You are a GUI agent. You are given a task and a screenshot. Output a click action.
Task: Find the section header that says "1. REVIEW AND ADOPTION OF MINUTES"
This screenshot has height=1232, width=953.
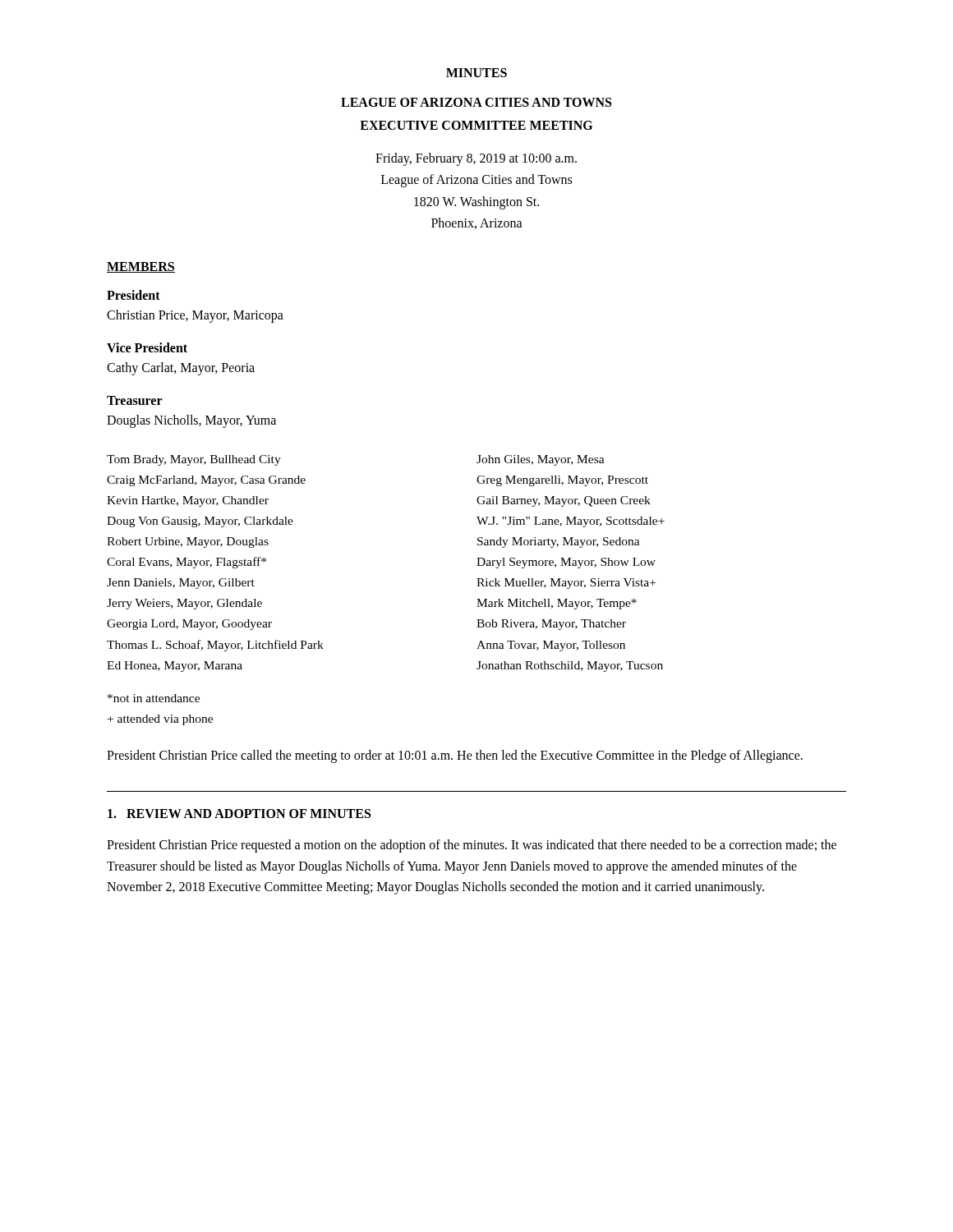[x=239, y=813]
